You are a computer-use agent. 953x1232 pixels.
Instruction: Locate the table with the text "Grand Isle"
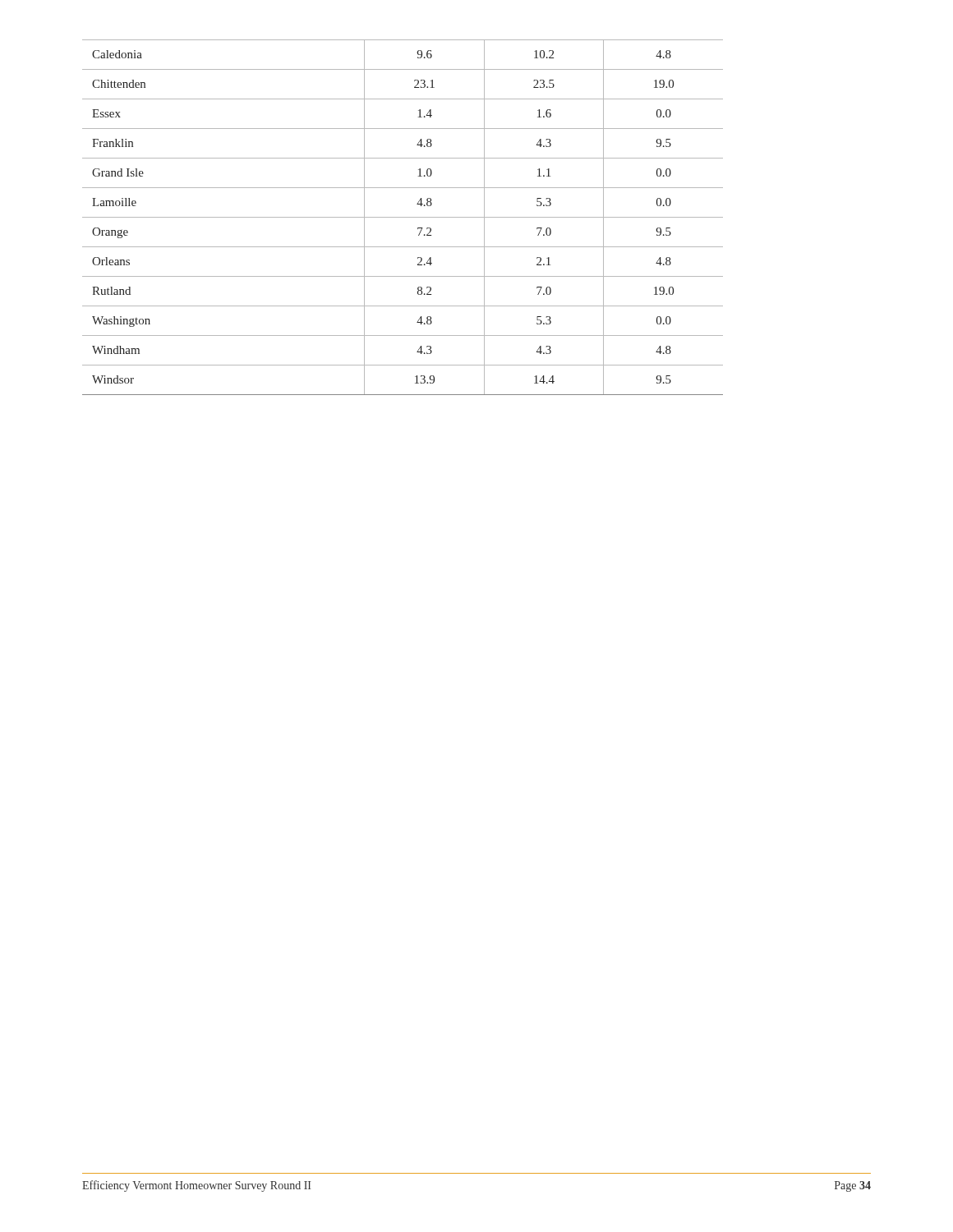pyautogui.click(x=403, y=217)
